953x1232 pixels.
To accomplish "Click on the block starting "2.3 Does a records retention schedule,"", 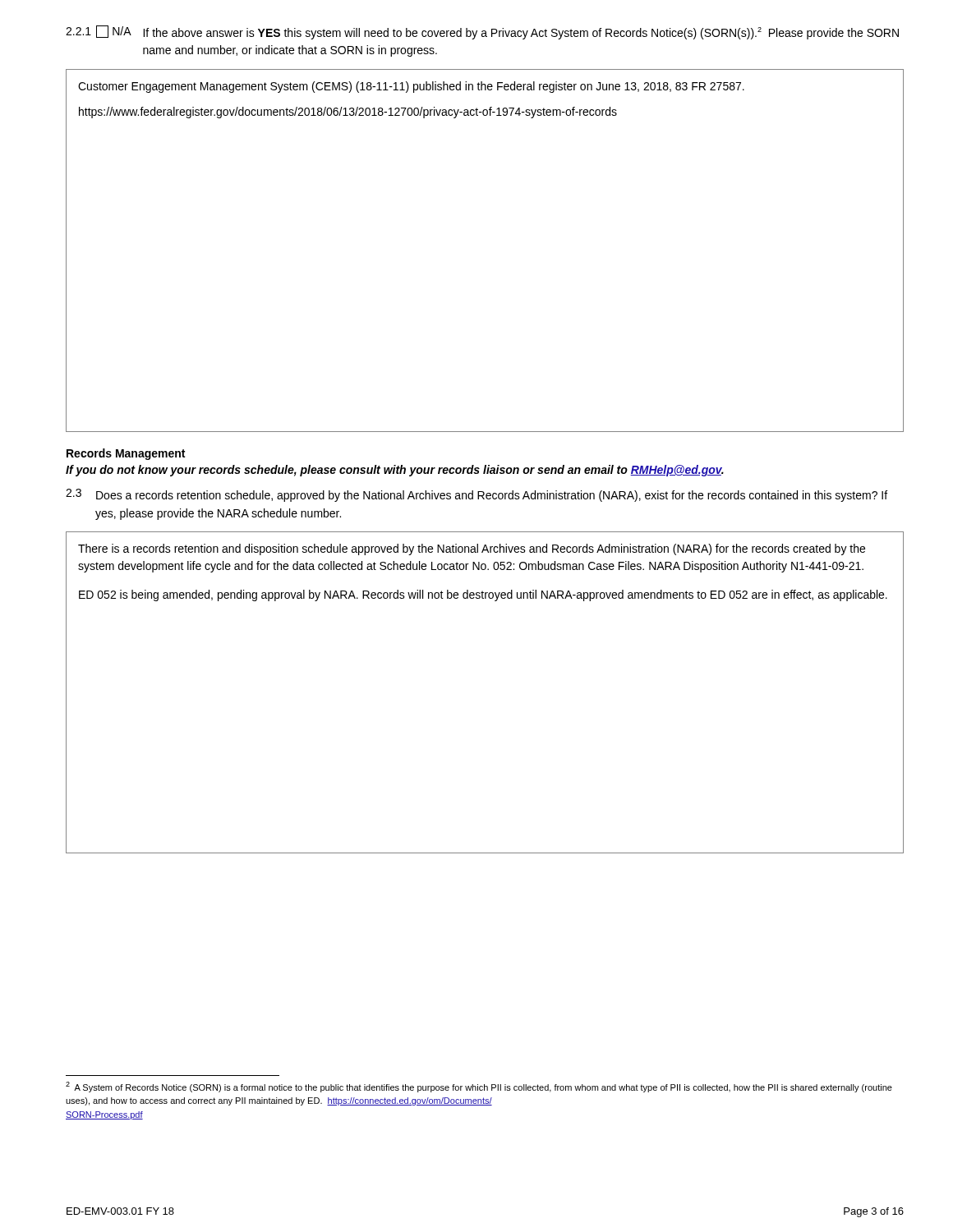I will coord(485,505).
